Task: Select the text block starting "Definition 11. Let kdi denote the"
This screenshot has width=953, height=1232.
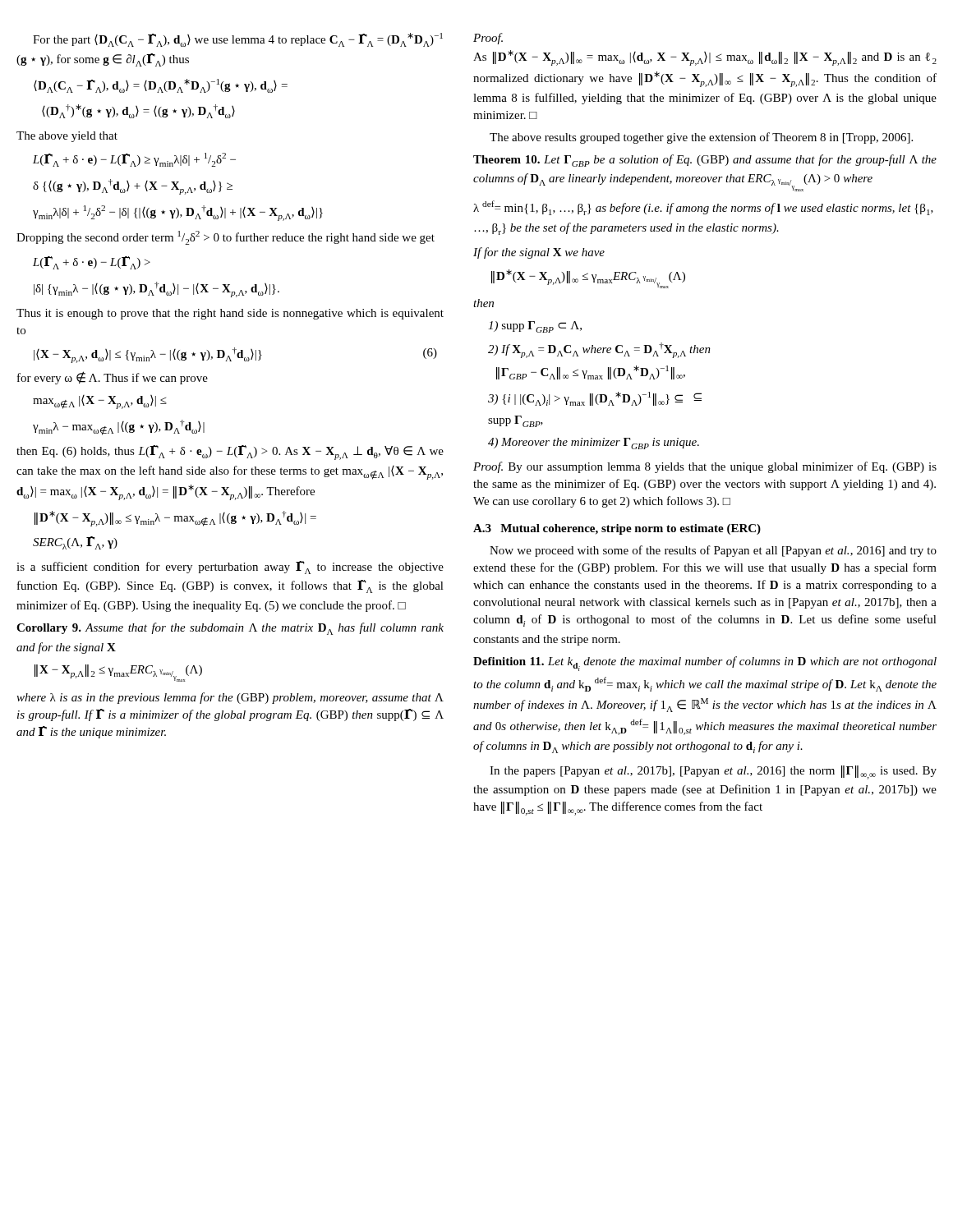Action: tap(705, 705)
